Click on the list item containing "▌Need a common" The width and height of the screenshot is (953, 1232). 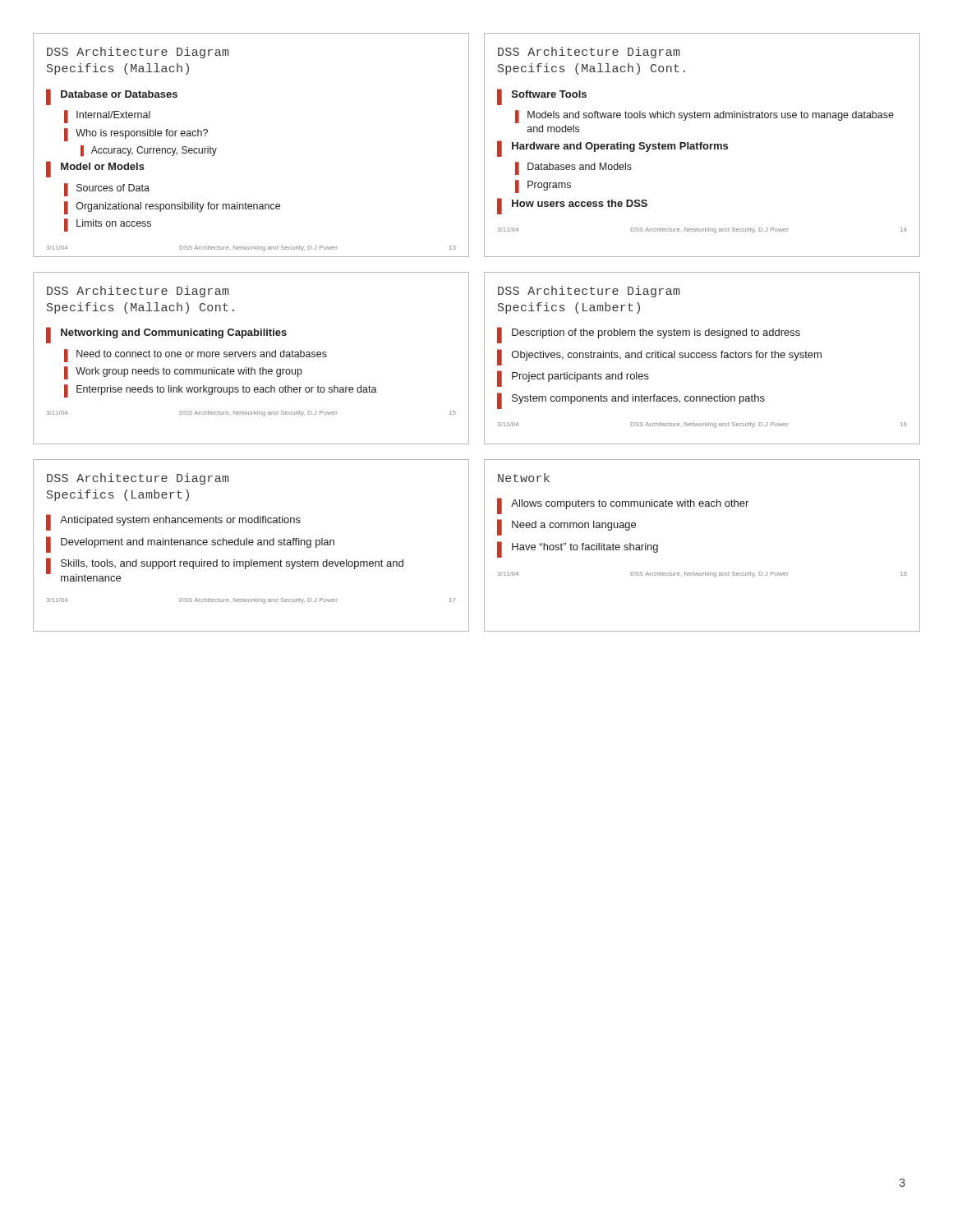(x=567, y=527)
